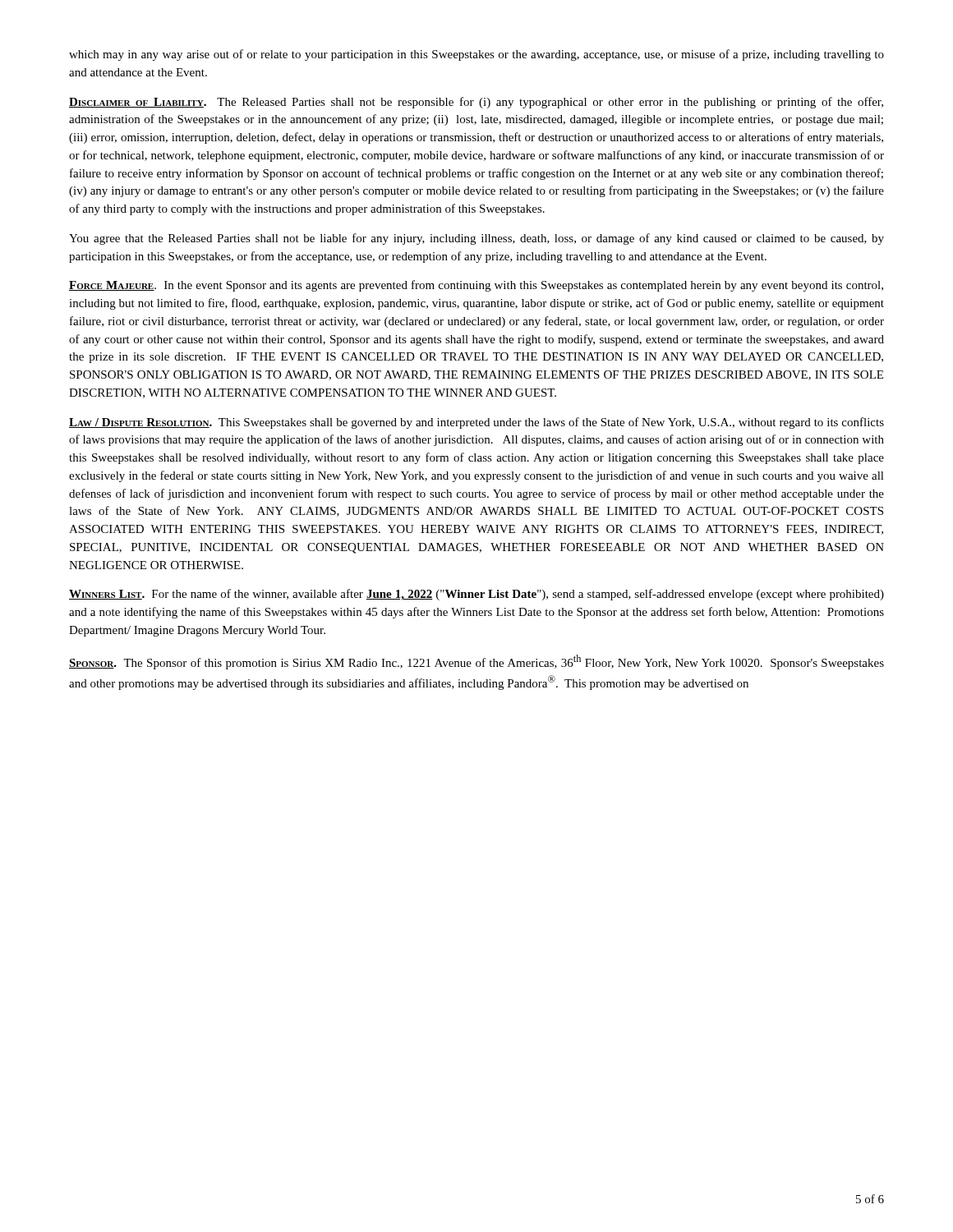Find the text starting "Law / Dispute Resolution."

(476, 493)
